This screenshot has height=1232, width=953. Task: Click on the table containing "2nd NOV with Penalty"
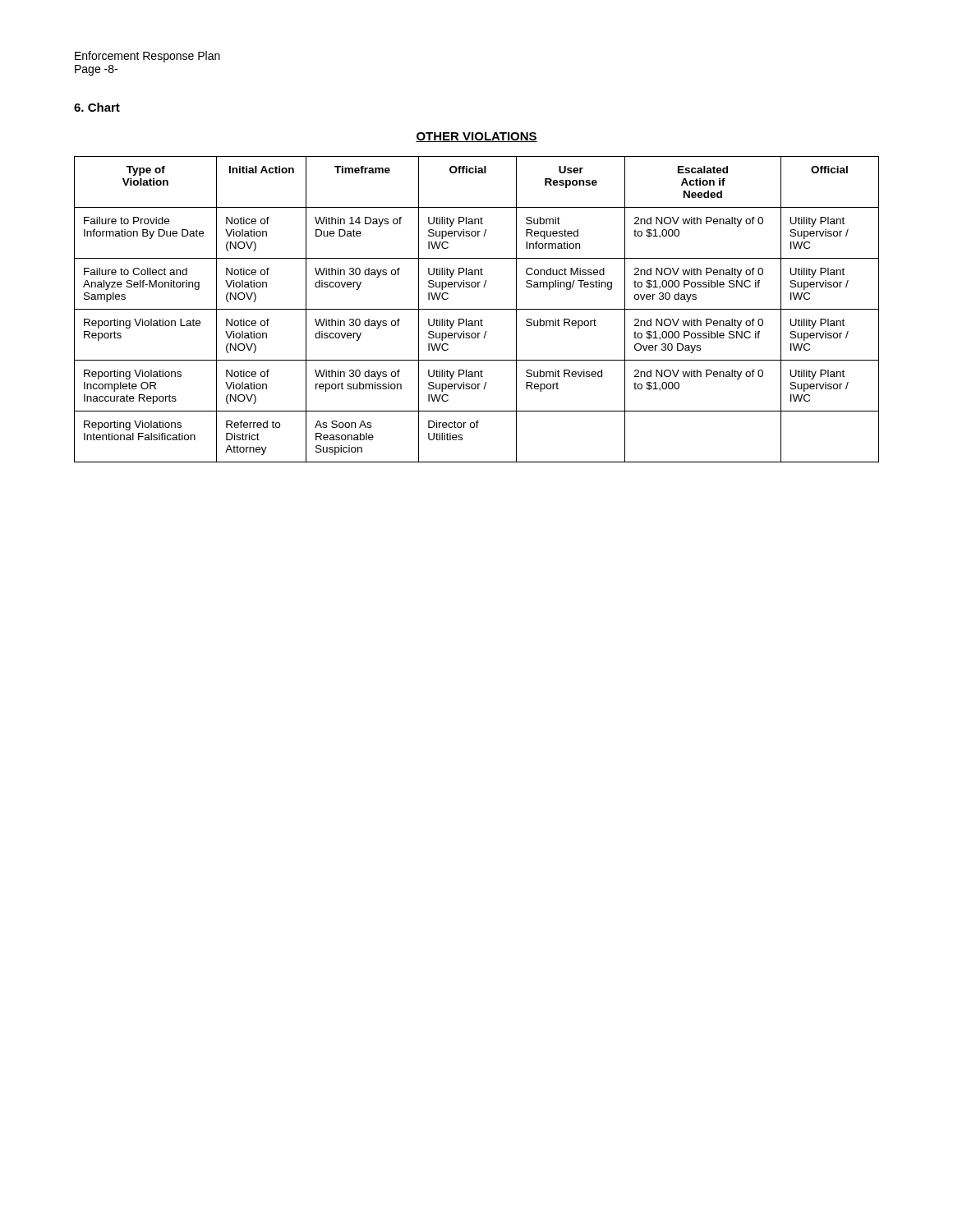(x=476, y=309)
